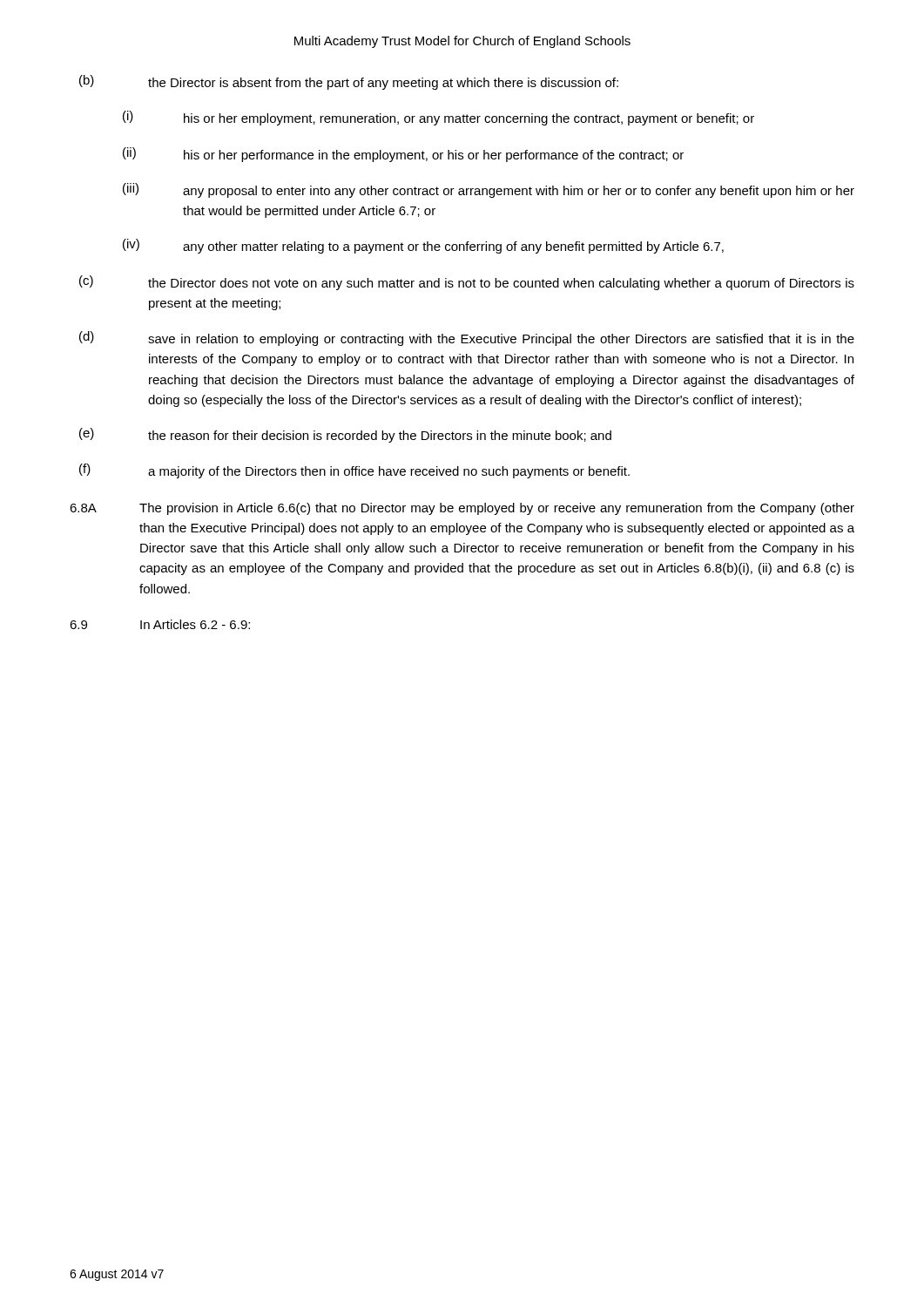Screen dimensions: 1307x924
Task: Click on the block starting "(b) the Director is"
Action: click(344, 82)
